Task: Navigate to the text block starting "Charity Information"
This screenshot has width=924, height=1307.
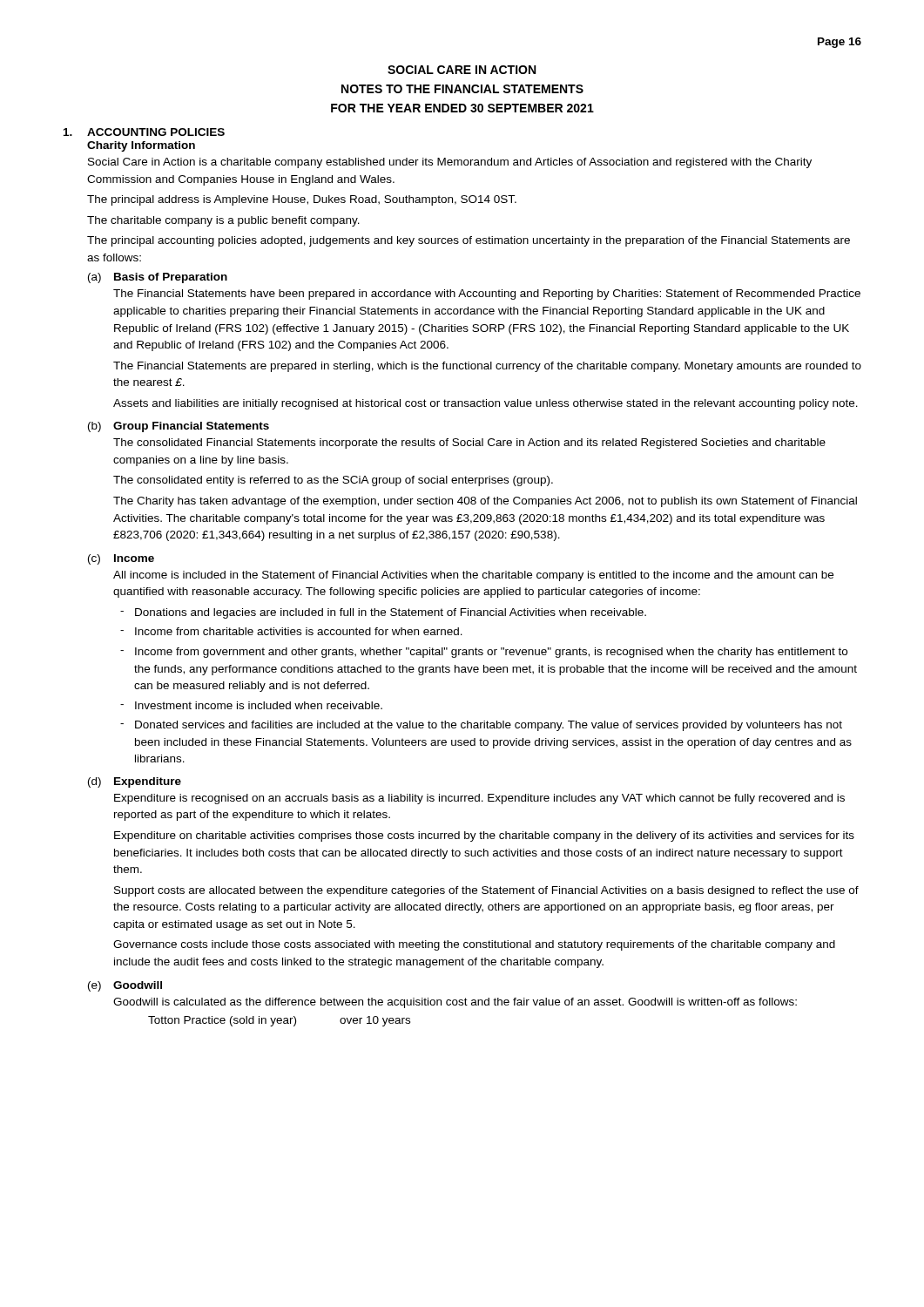Action: click(x=141, y=145)
